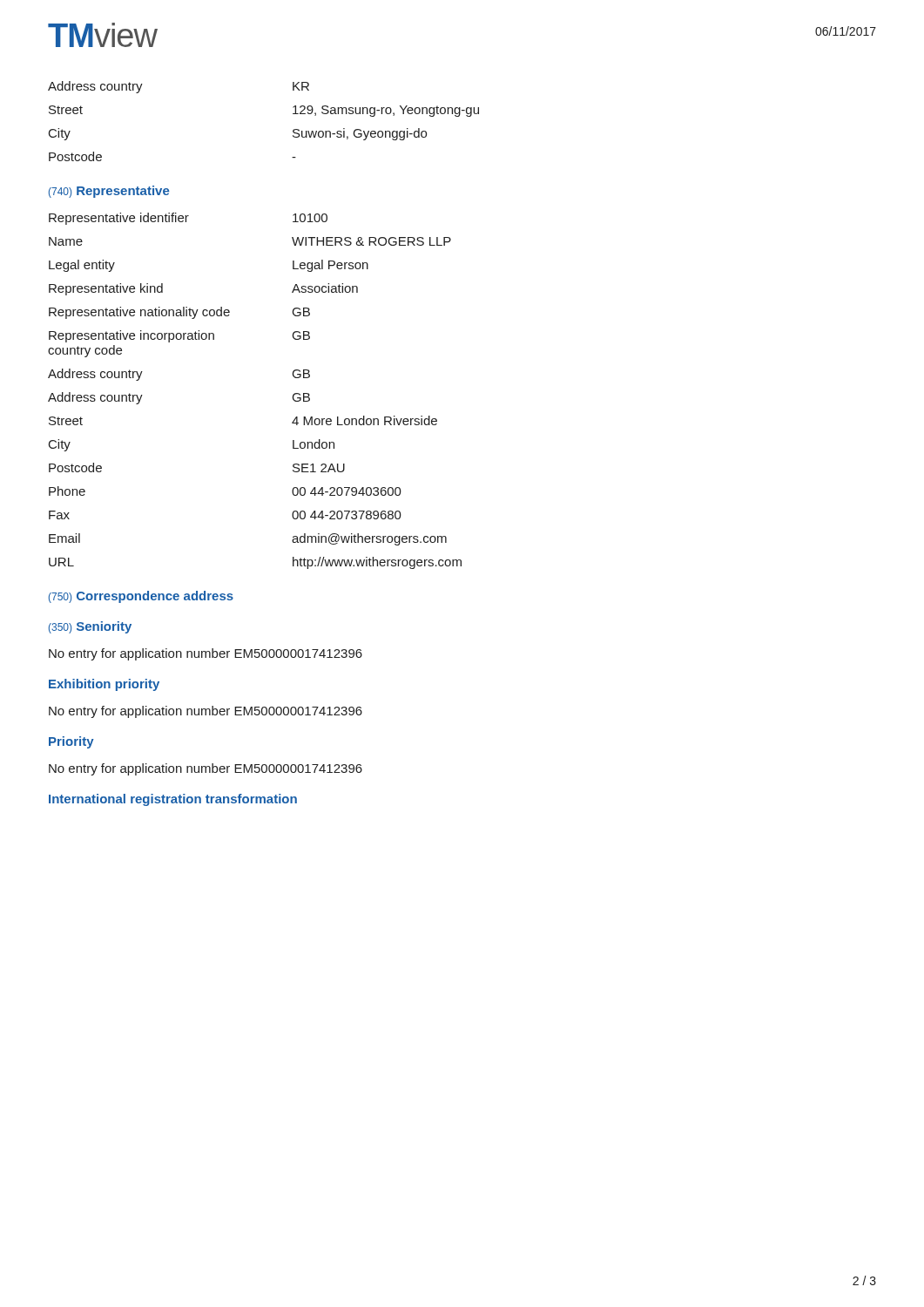
Task: Click on the block starting "Exhibition priority"
Action: click(104, 684)
